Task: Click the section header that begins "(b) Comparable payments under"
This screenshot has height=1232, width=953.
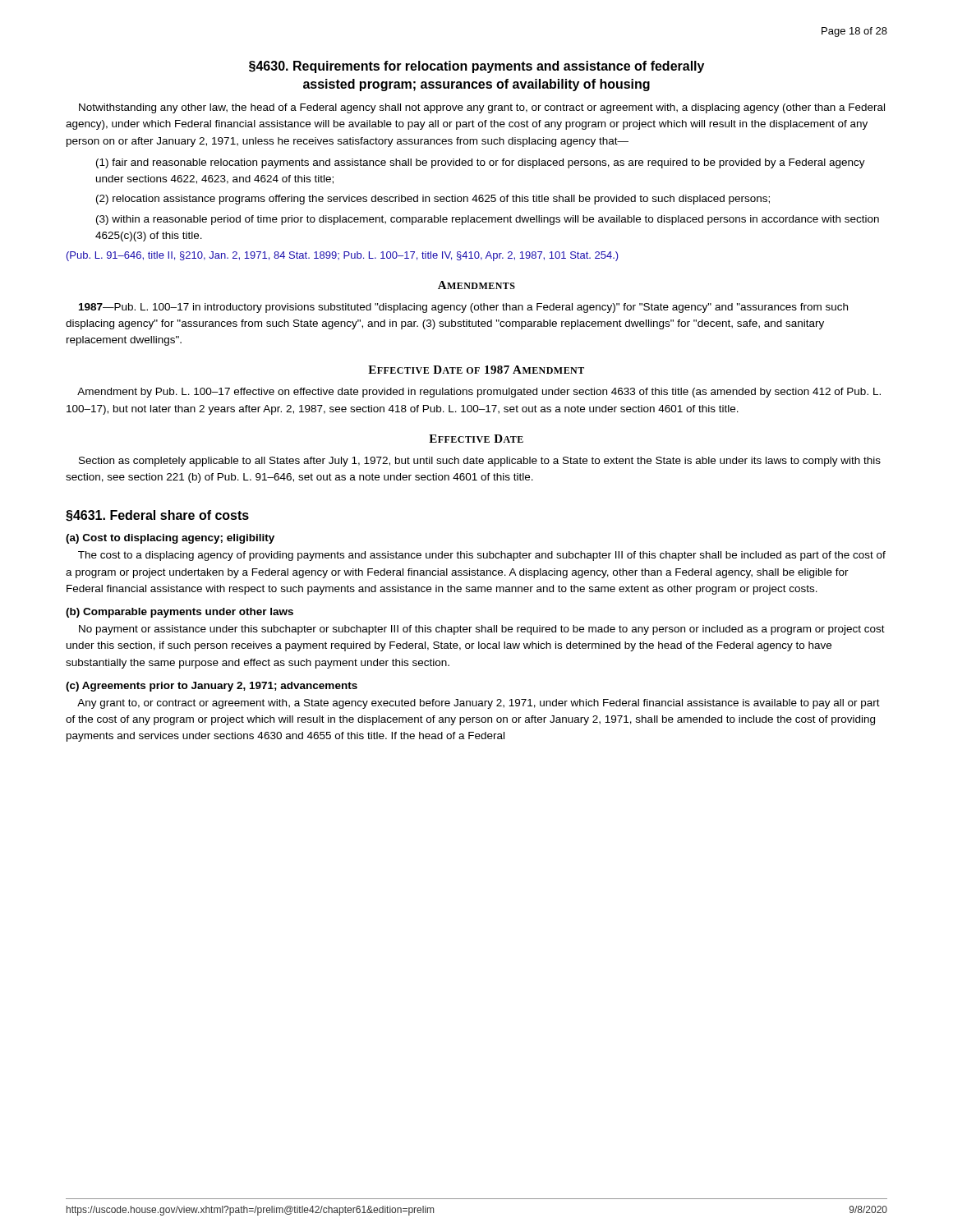Action: pos(180,612)
